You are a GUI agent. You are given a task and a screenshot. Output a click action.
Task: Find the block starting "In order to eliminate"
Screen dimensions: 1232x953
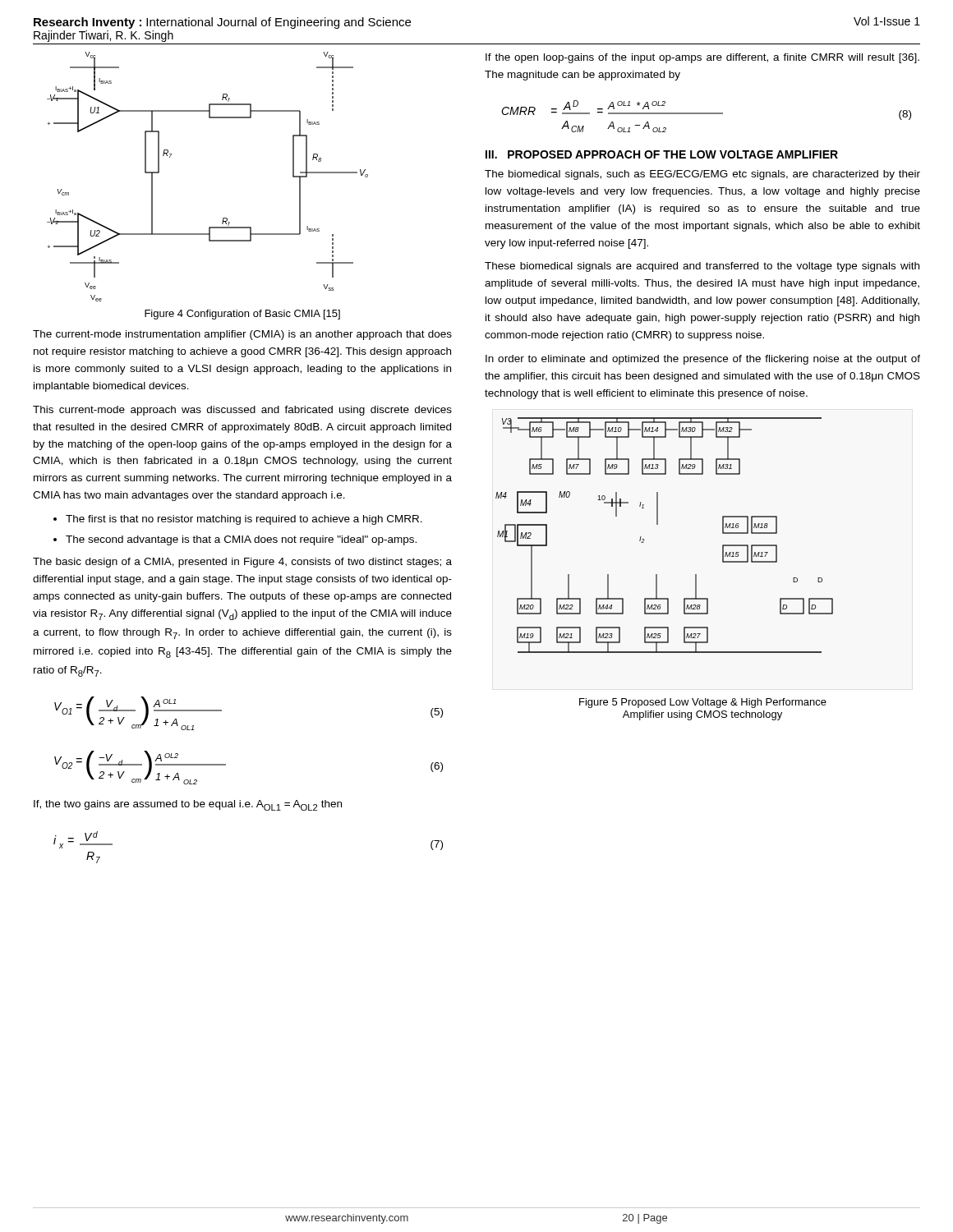point(702,376)
